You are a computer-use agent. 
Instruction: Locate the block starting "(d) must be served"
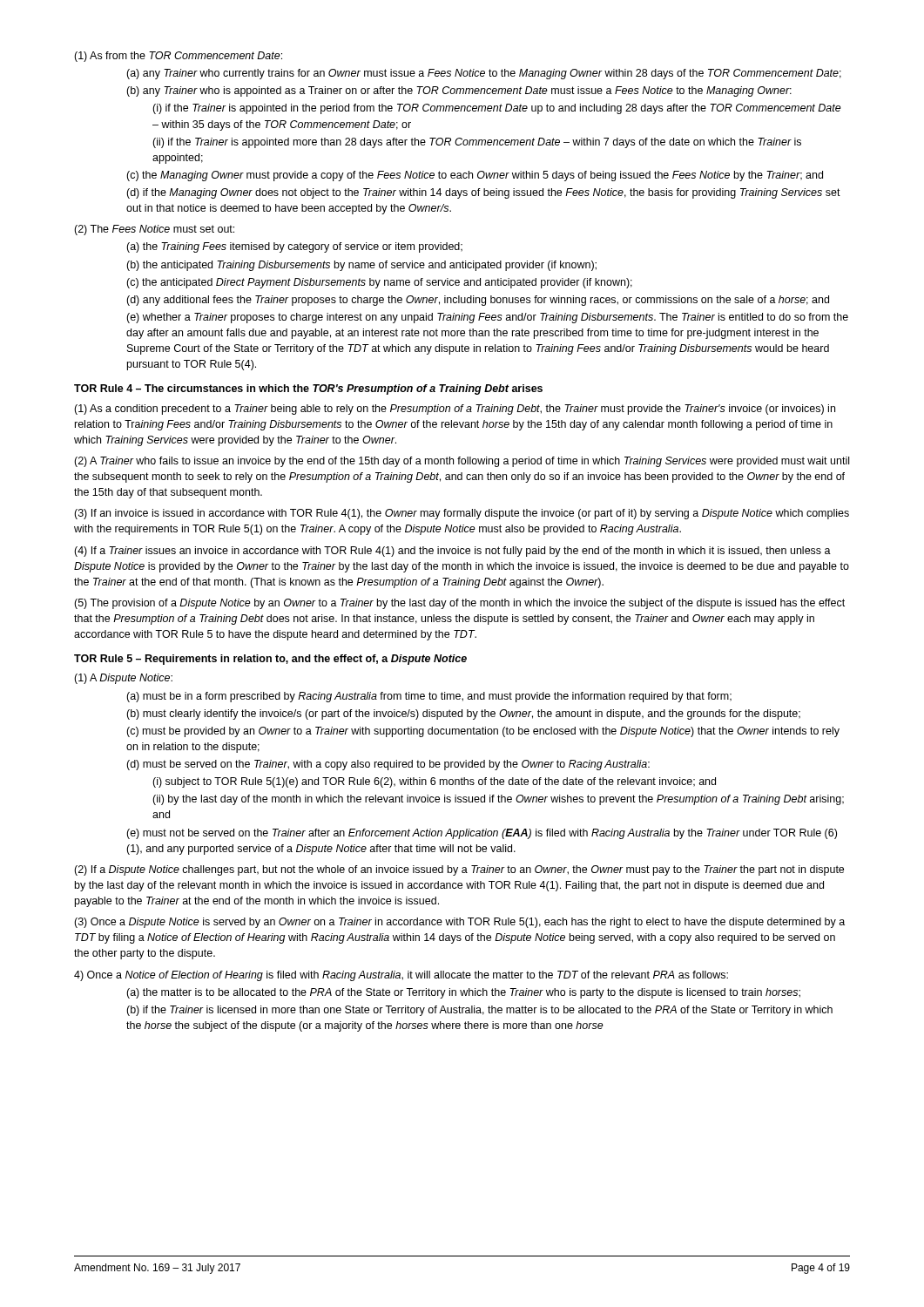pos(388,764)
